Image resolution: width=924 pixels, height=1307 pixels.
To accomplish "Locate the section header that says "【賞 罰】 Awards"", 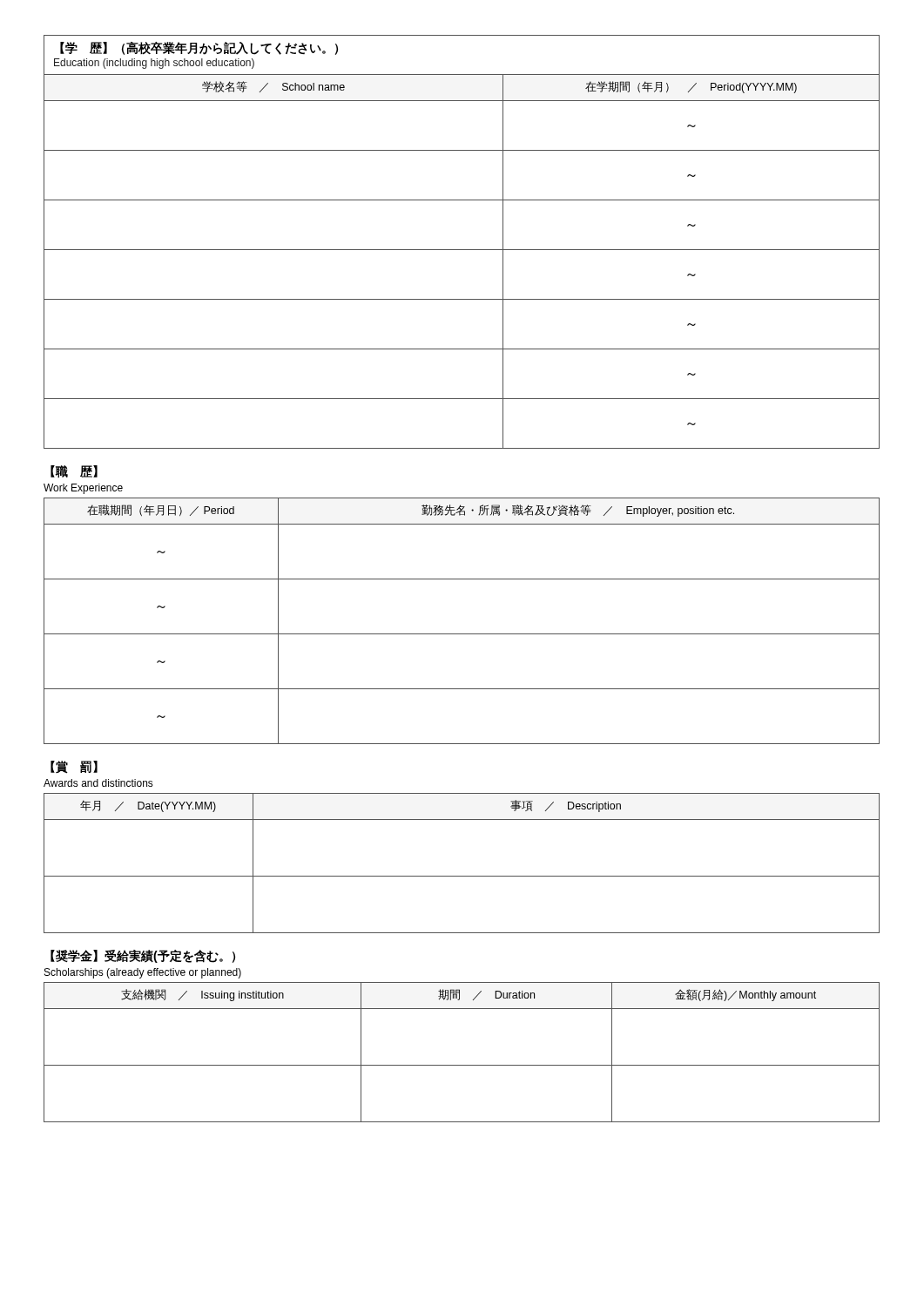I will (x=98, y=774).
